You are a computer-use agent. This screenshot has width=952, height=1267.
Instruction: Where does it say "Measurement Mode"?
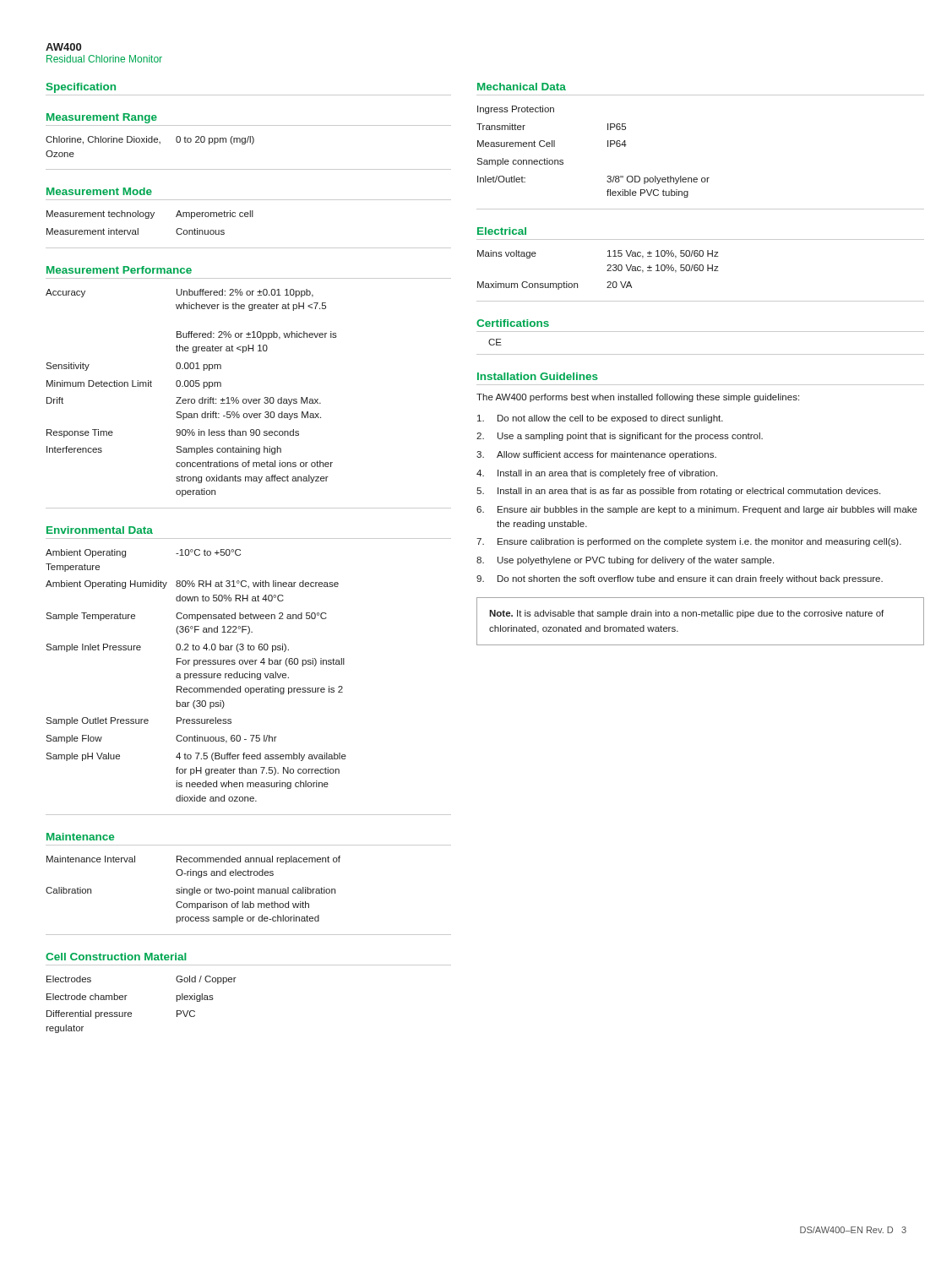[x=99, y=192]
